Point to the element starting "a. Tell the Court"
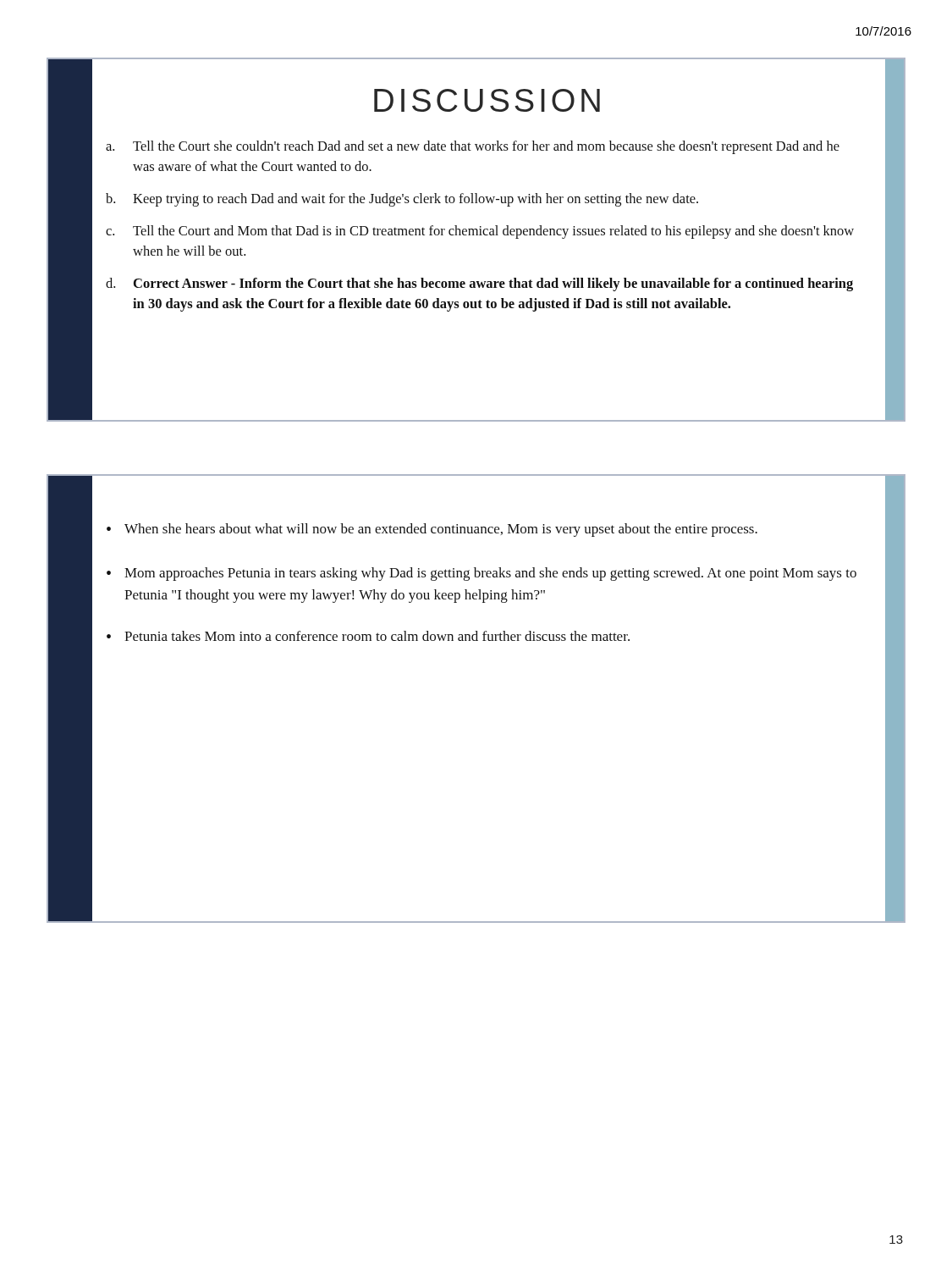 click(x=484, y=157)
